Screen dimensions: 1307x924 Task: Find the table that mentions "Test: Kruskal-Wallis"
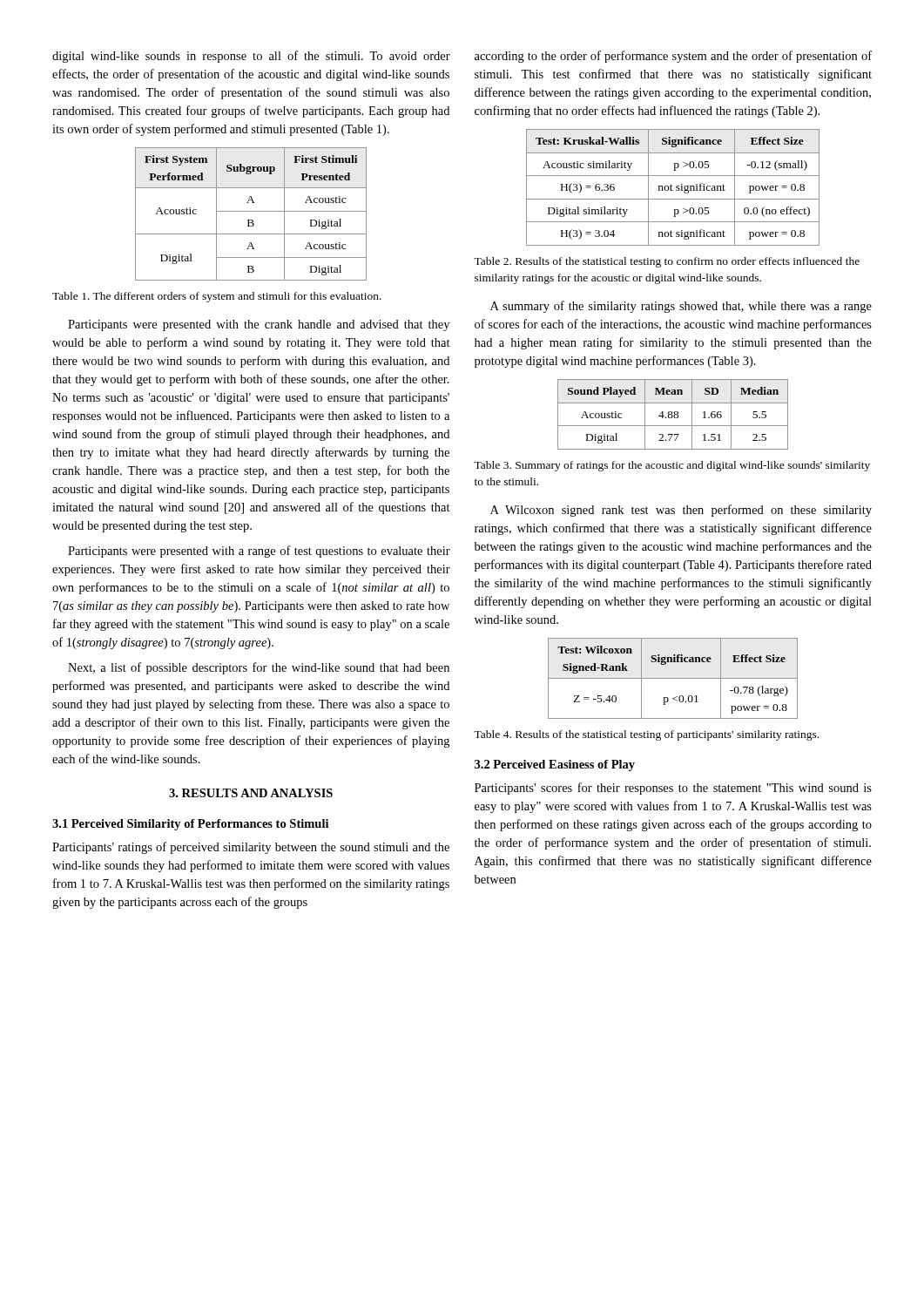[673, 187]
